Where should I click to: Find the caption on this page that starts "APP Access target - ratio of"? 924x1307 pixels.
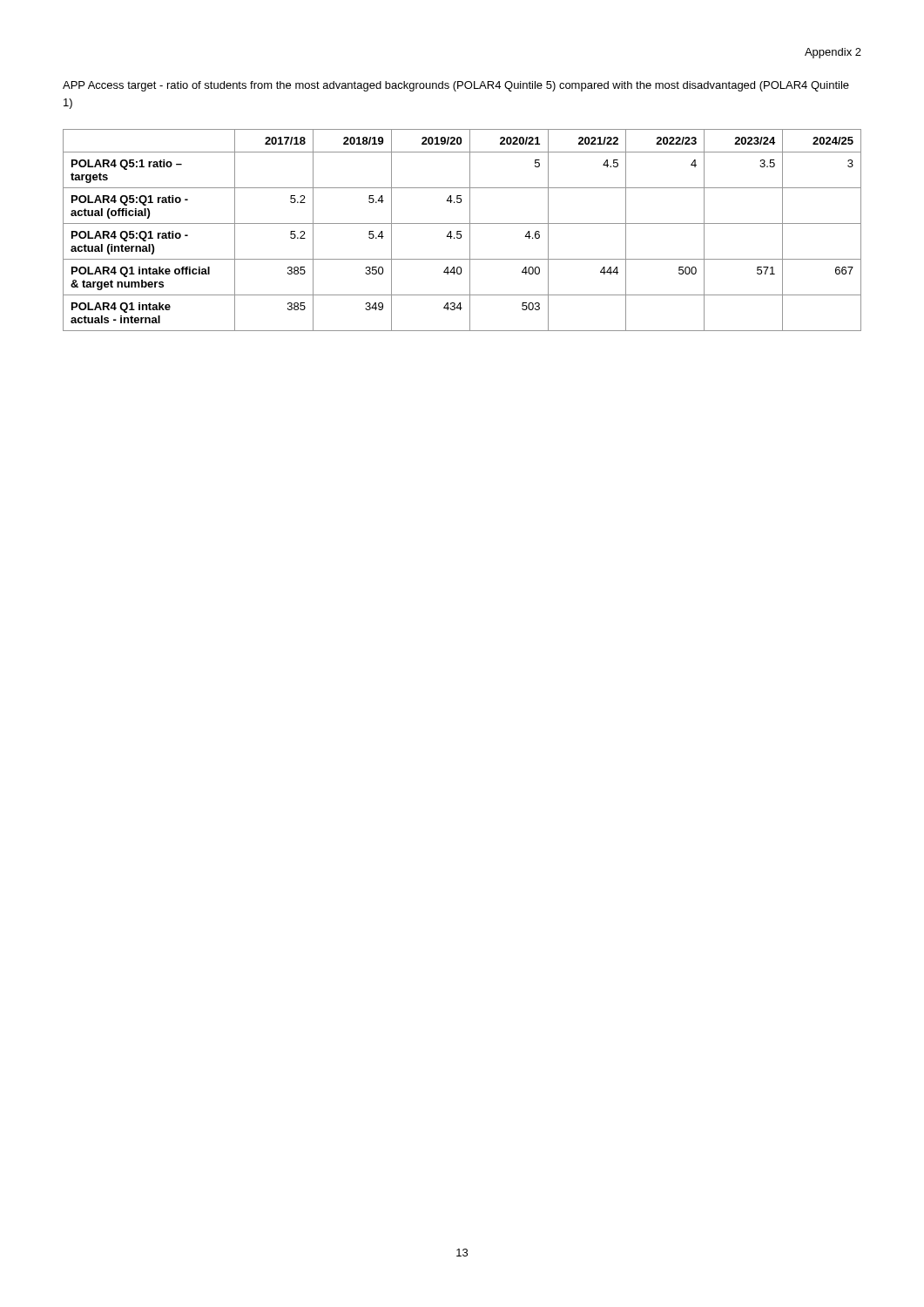tap(456, 93)
